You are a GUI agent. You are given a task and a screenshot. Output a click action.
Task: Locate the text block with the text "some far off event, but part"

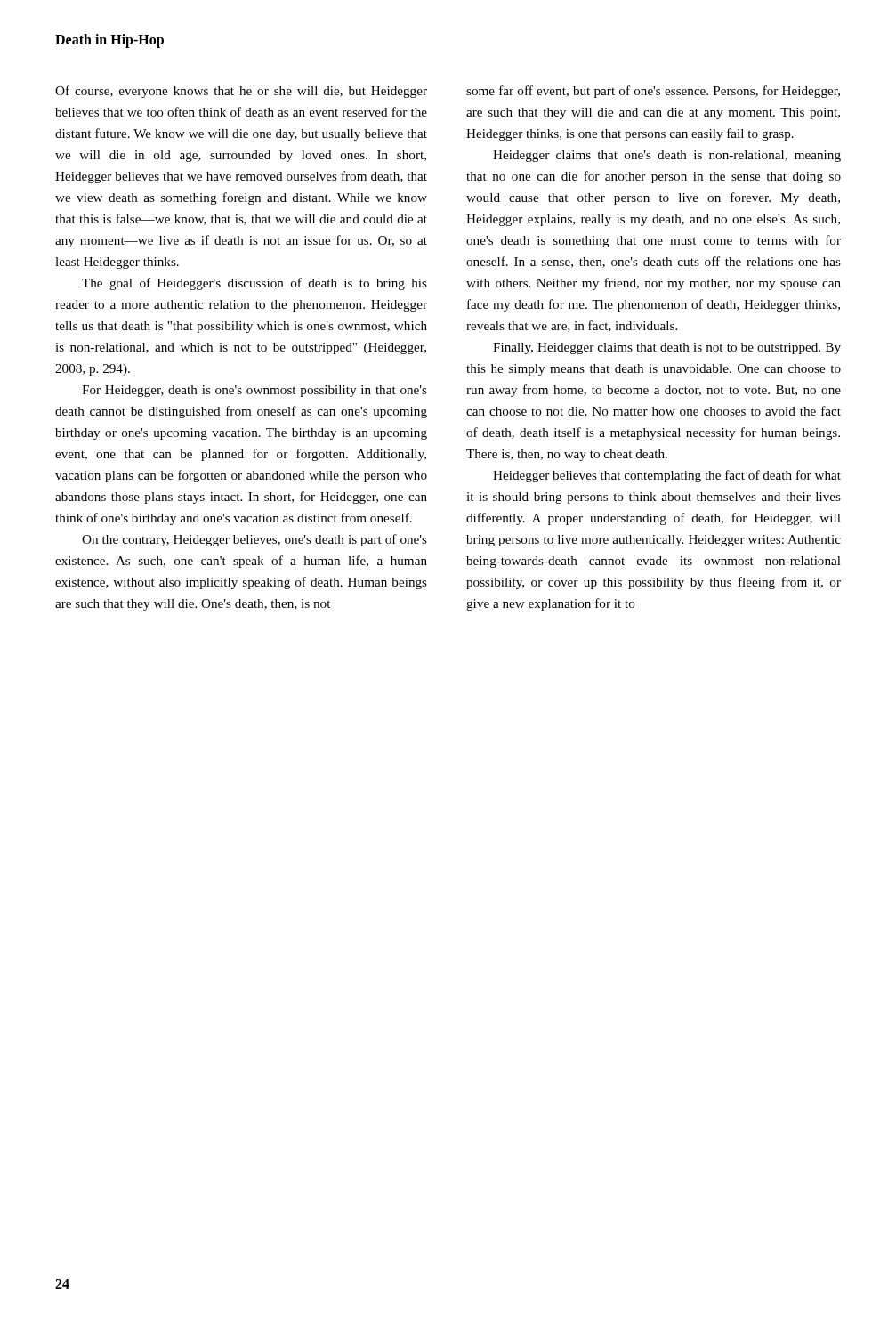(x=654, y=347)
